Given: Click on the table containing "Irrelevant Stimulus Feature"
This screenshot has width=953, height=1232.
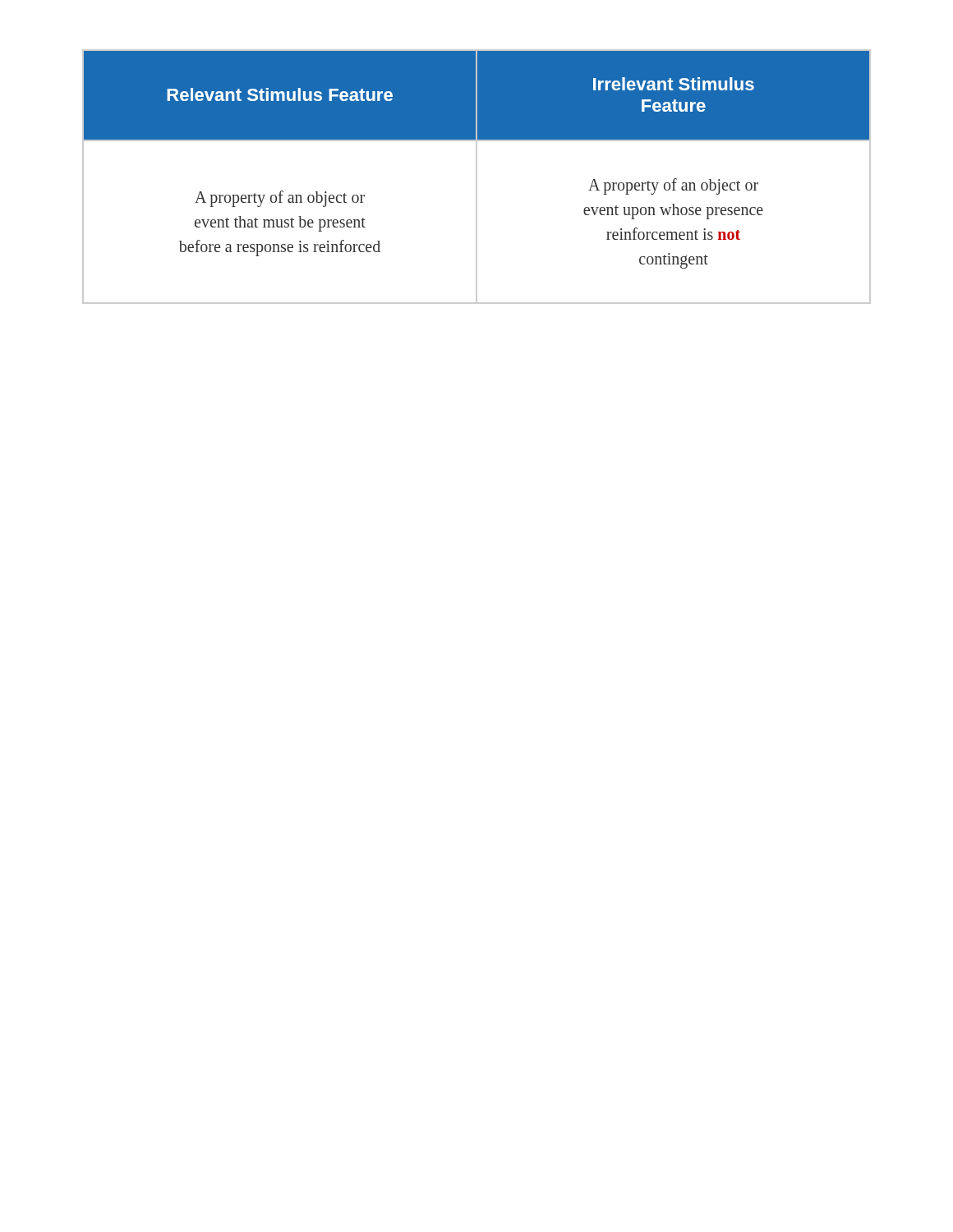Looking at the screenshot, I should tap(476, 177).
